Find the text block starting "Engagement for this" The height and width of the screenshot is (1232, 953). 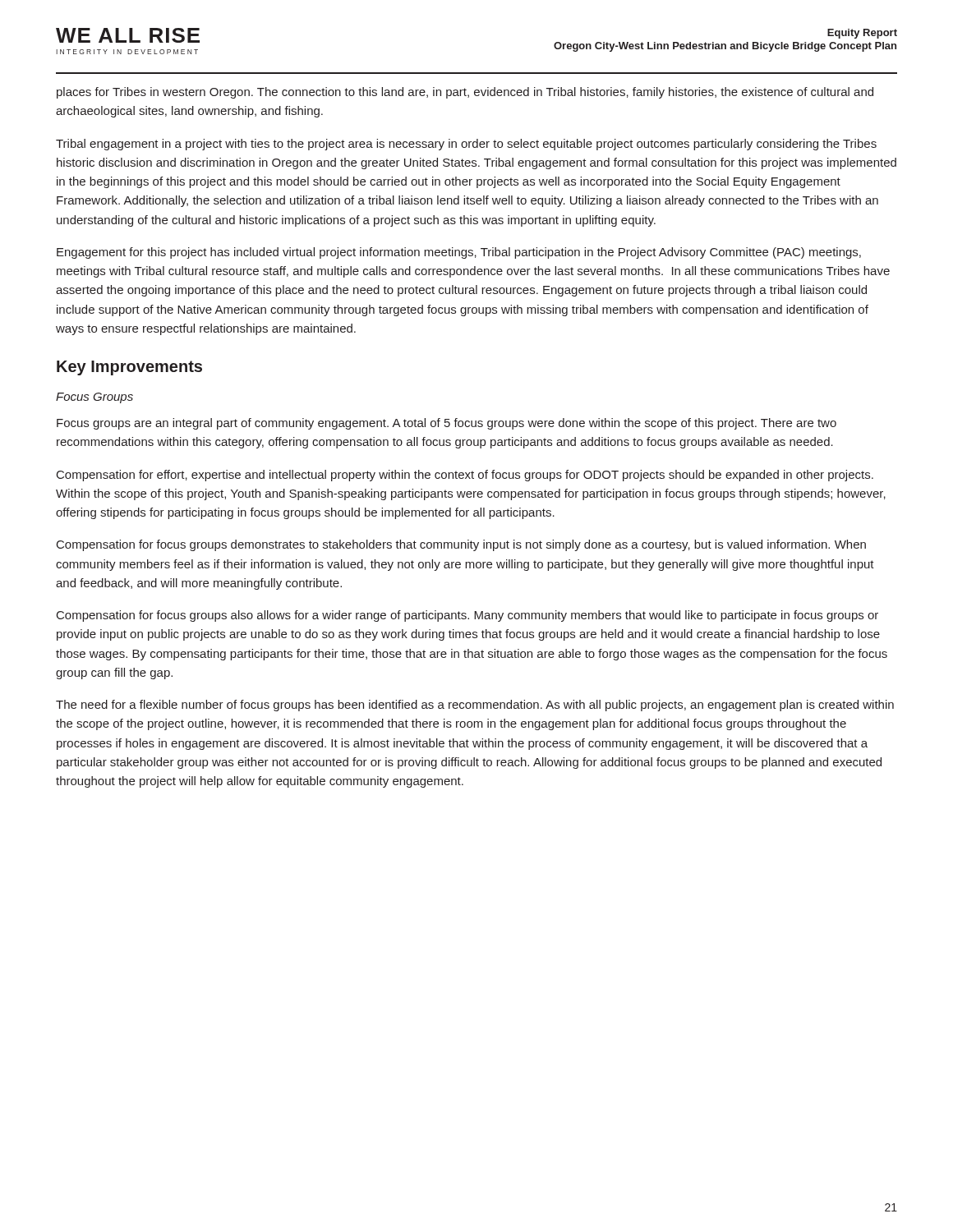click(x=473, y=290)
